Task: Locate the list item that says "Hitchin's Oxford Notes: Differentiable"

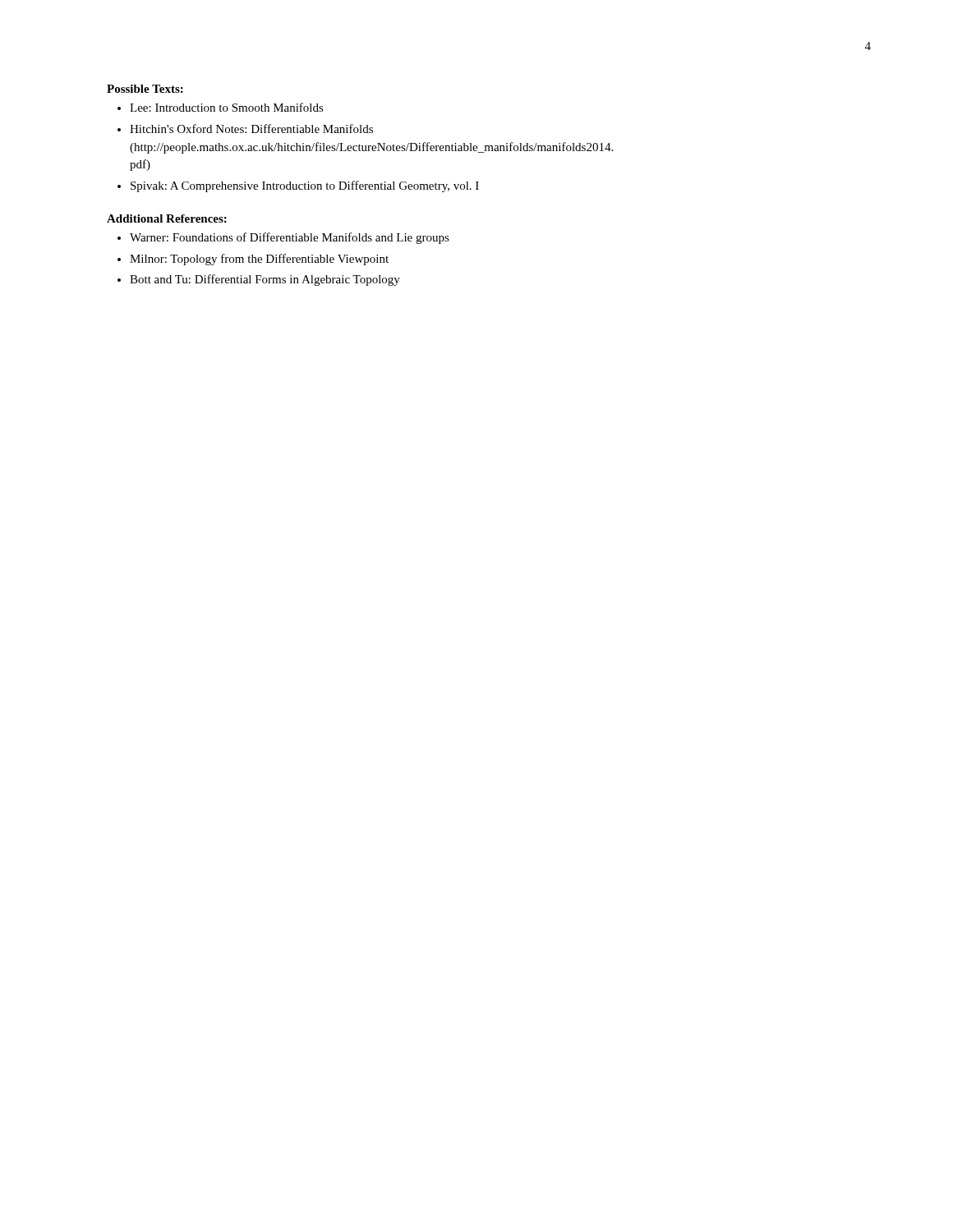Action: (x=372, y=147)
